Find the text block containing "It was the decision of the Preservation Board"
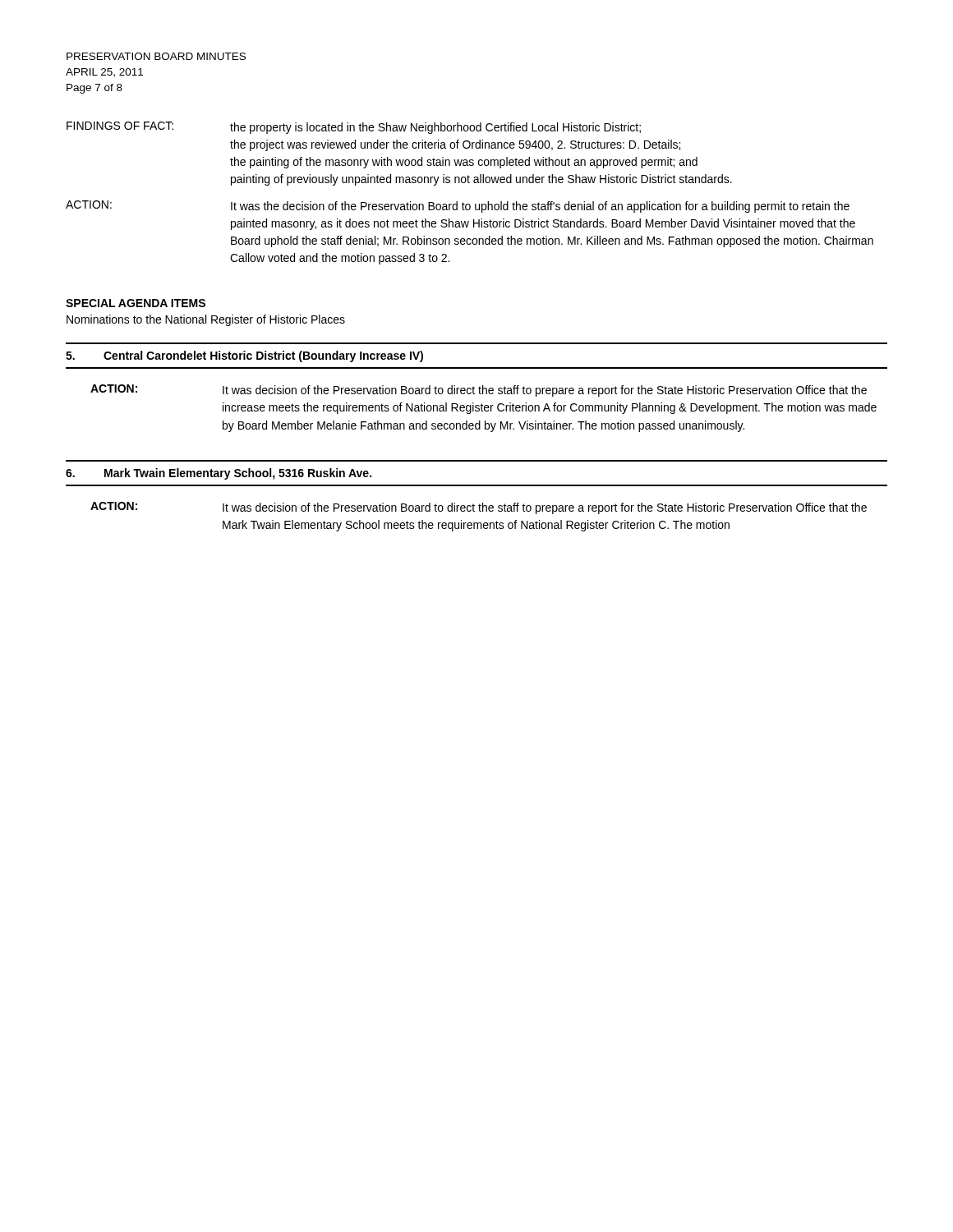953x1232 pixels. point(552,232)
